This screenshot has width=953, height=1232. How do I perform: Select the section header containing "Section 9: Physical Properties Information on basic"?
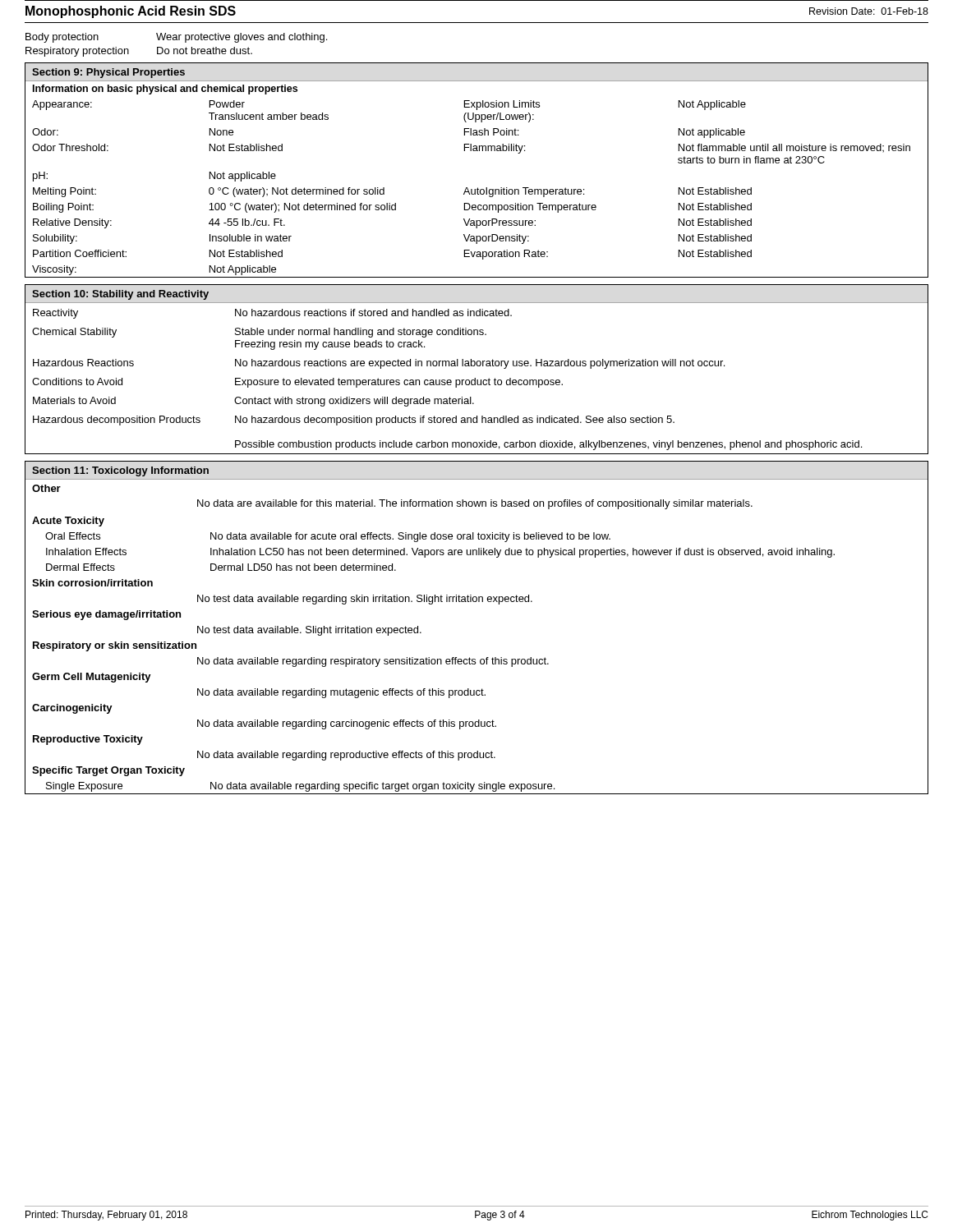click(476, 170)
